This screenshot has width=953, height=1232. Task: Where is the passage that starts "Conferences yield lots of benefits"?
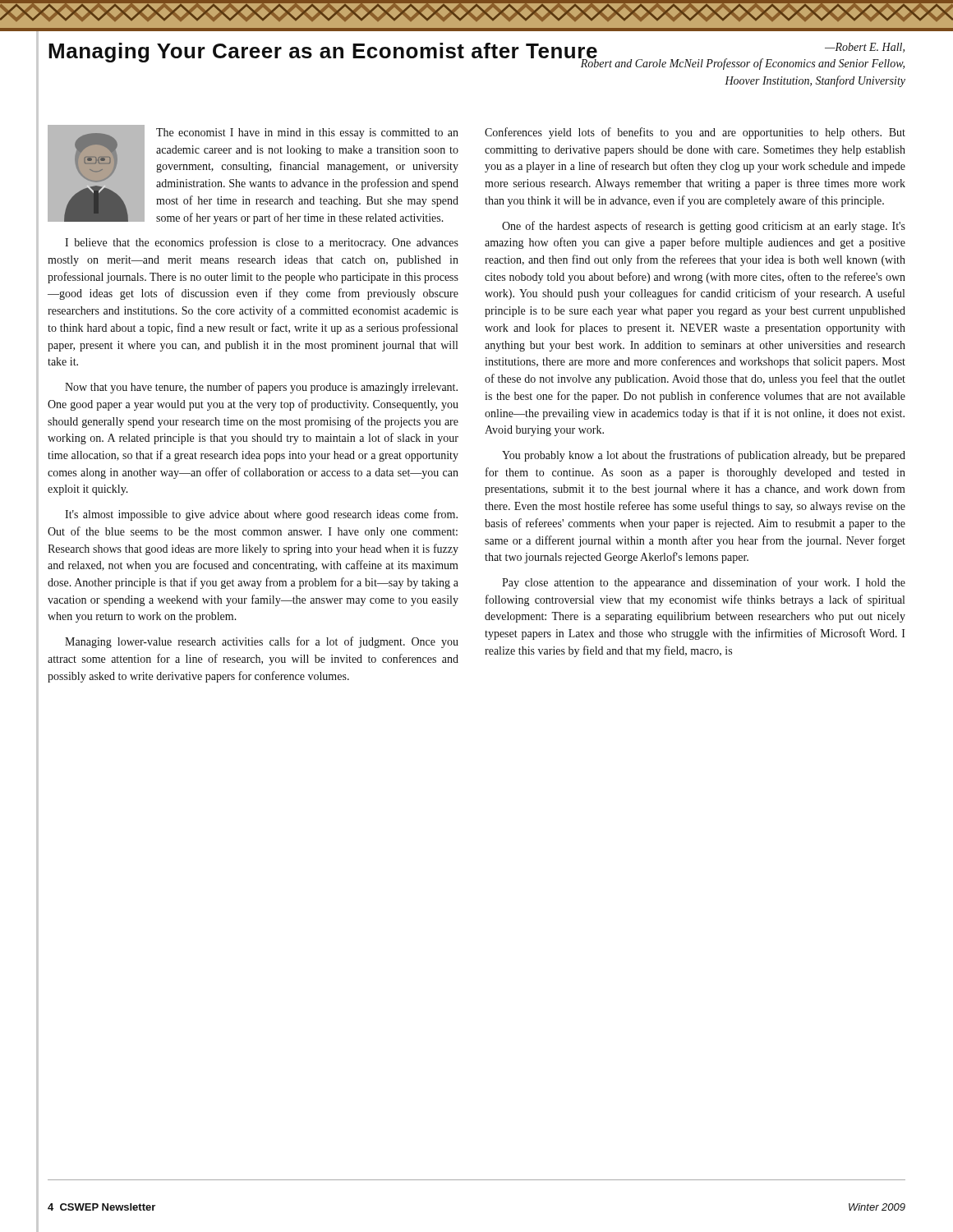tap(695, 392)
